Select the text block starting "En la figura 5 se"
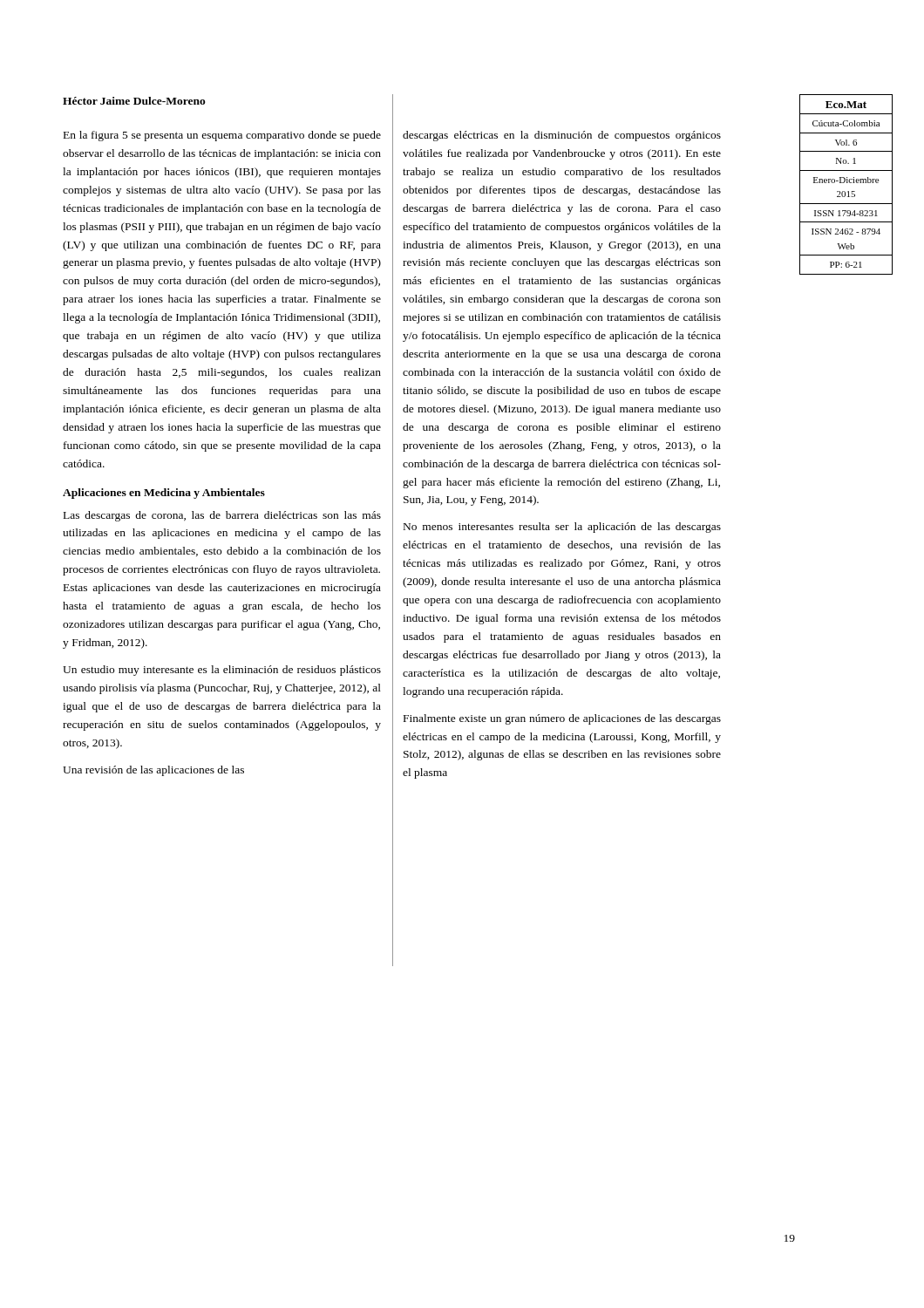 point(222,300)
